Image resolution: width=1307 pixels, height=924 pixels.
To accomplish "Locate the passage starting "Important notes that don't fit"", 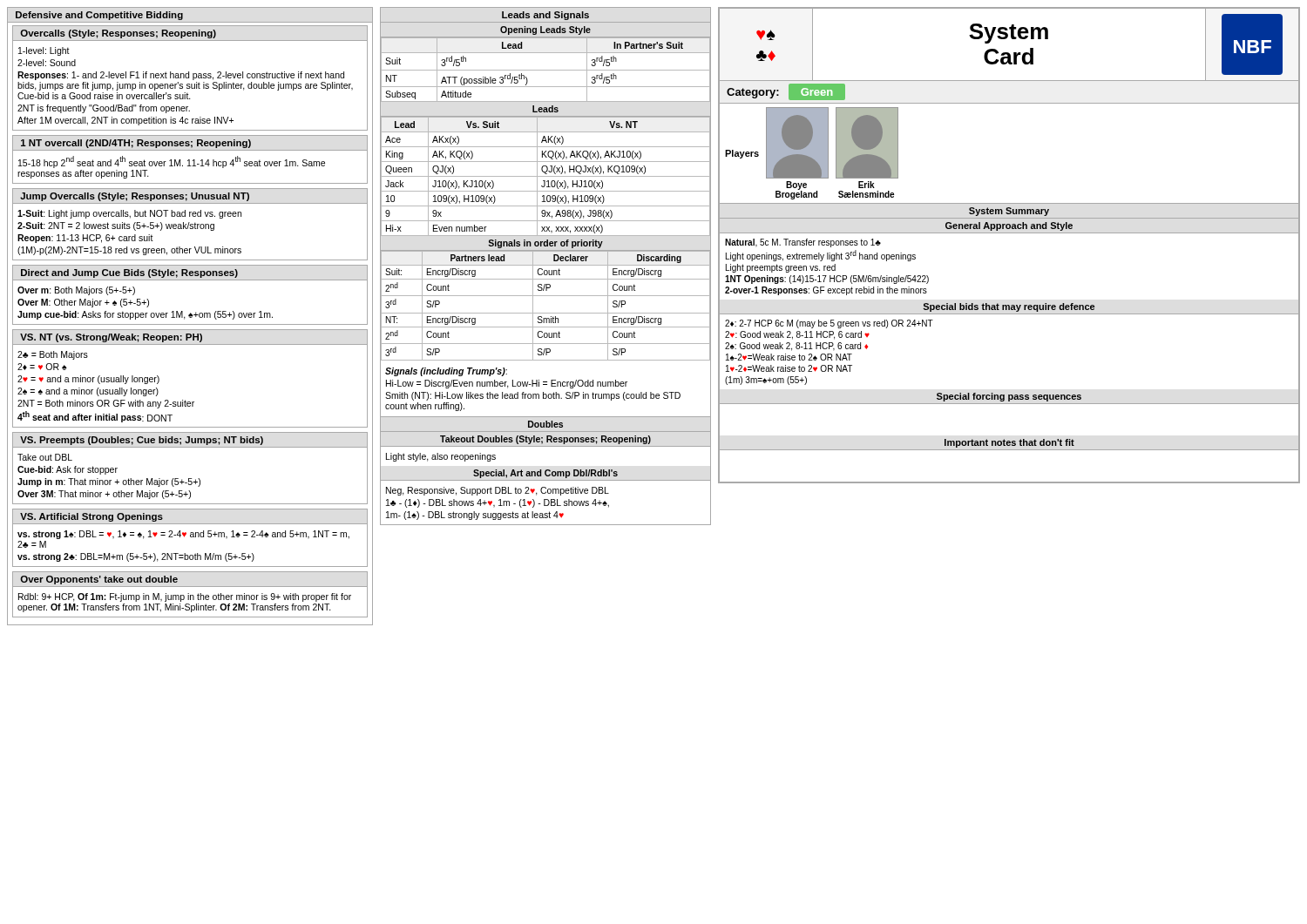I will [x=1009, y=443].
